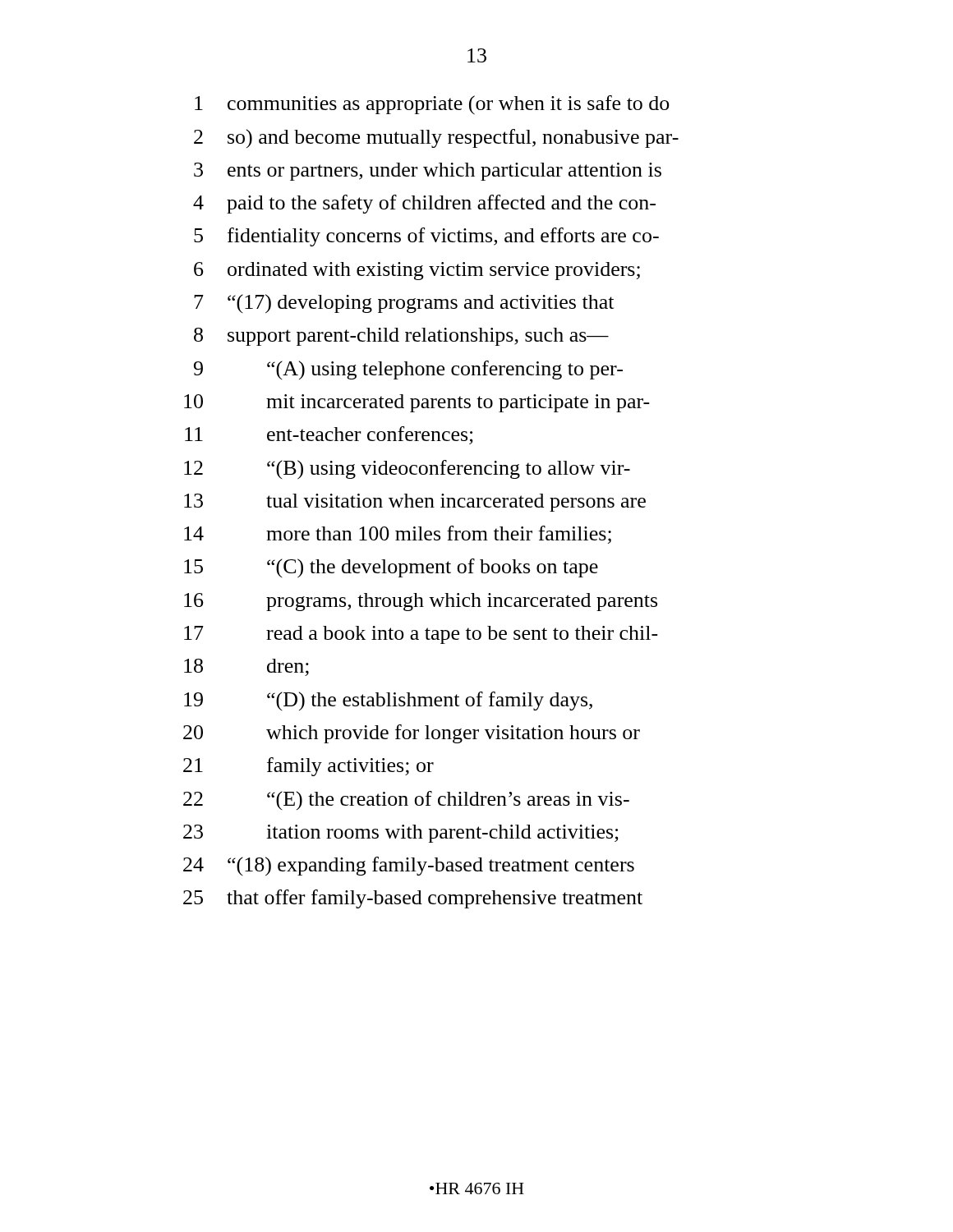Where does it say "9 “(A) using telephone conferencing to per-"?
This screenshot has width=953, height=1232.
501,369
